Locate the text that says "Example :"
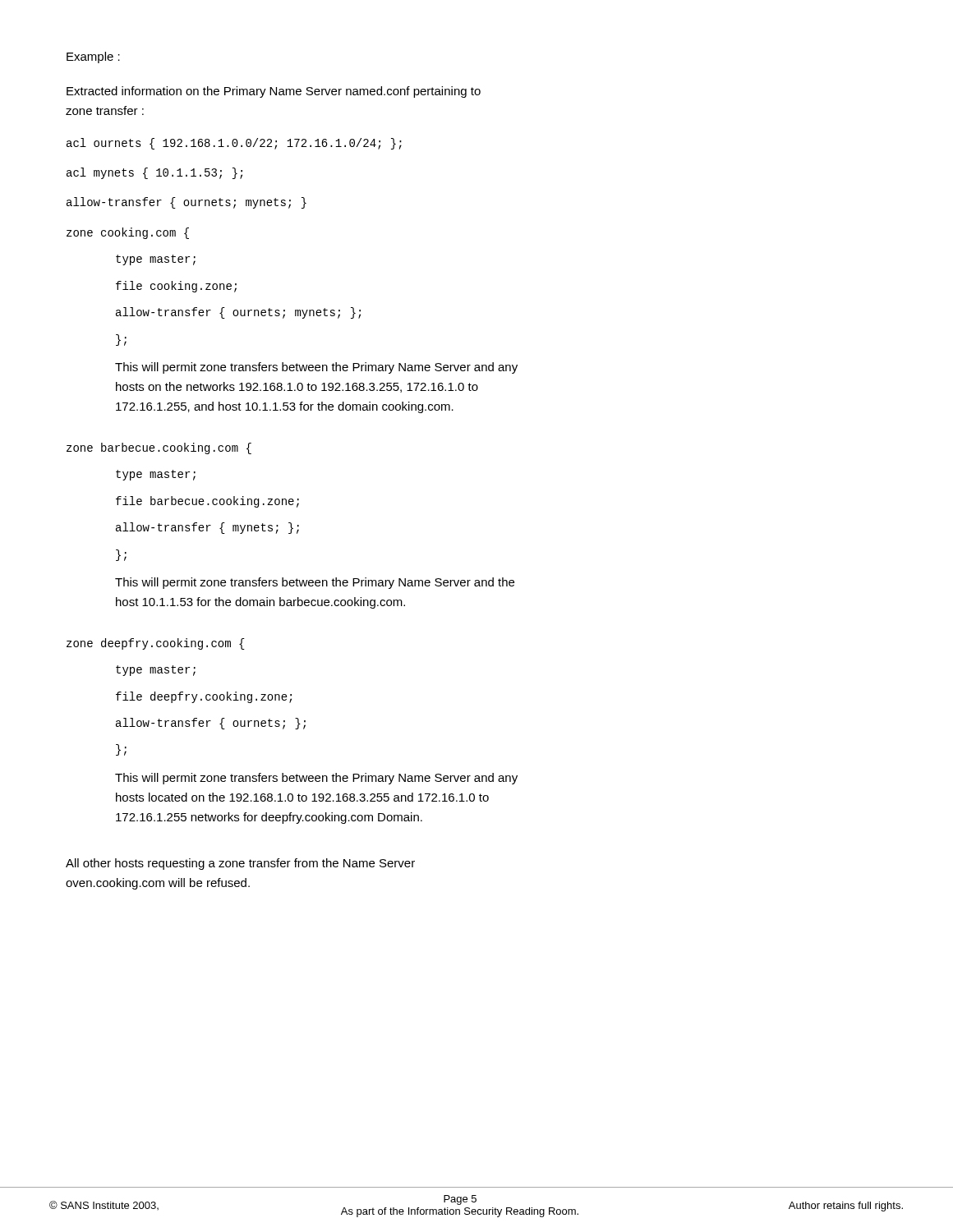Viewport: 953px width, 1232px height. [x=93, y=56]
